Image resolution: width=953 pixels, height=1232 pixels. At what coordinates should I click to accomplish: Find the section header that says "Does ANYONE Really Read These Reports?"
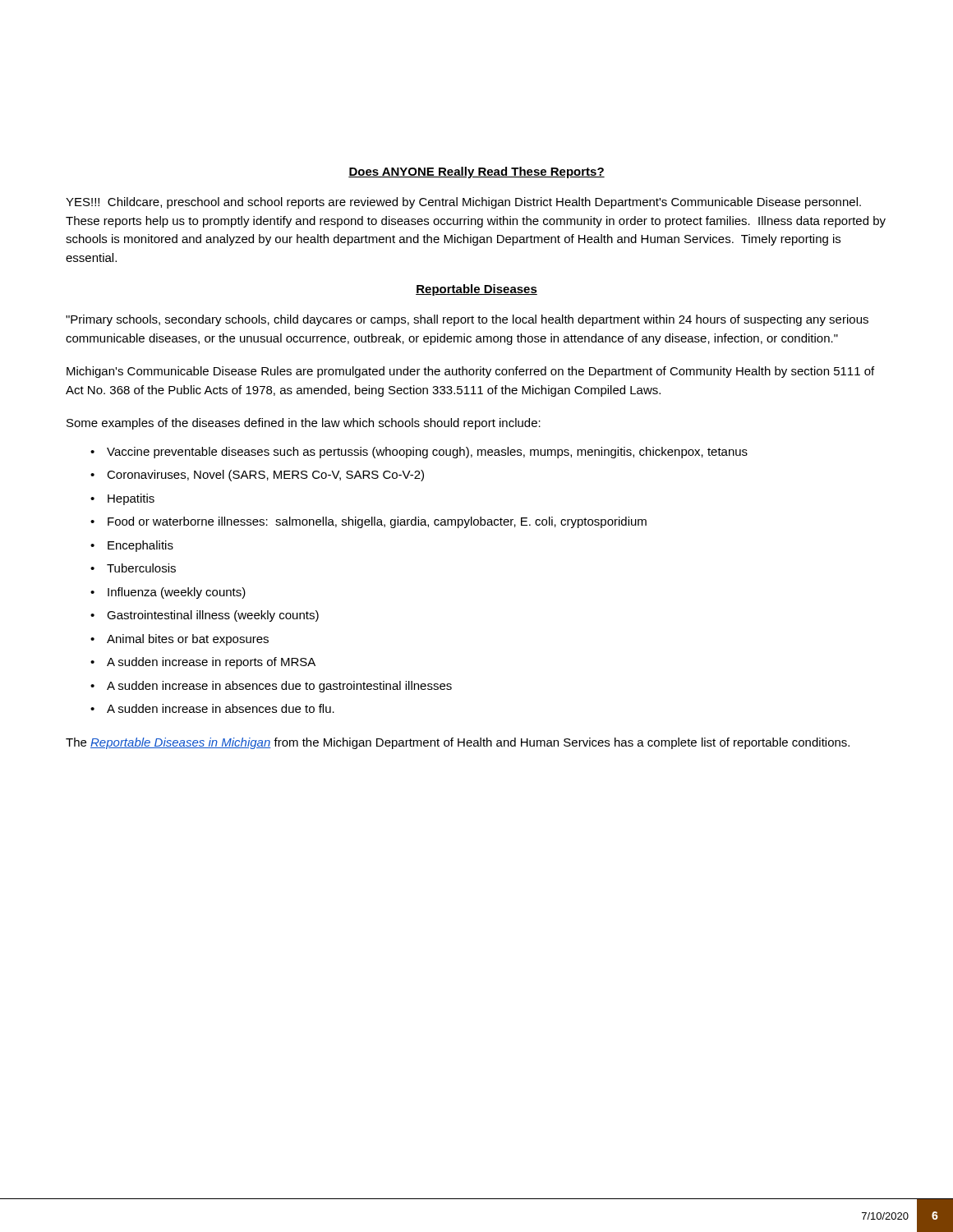pos(476,171)
